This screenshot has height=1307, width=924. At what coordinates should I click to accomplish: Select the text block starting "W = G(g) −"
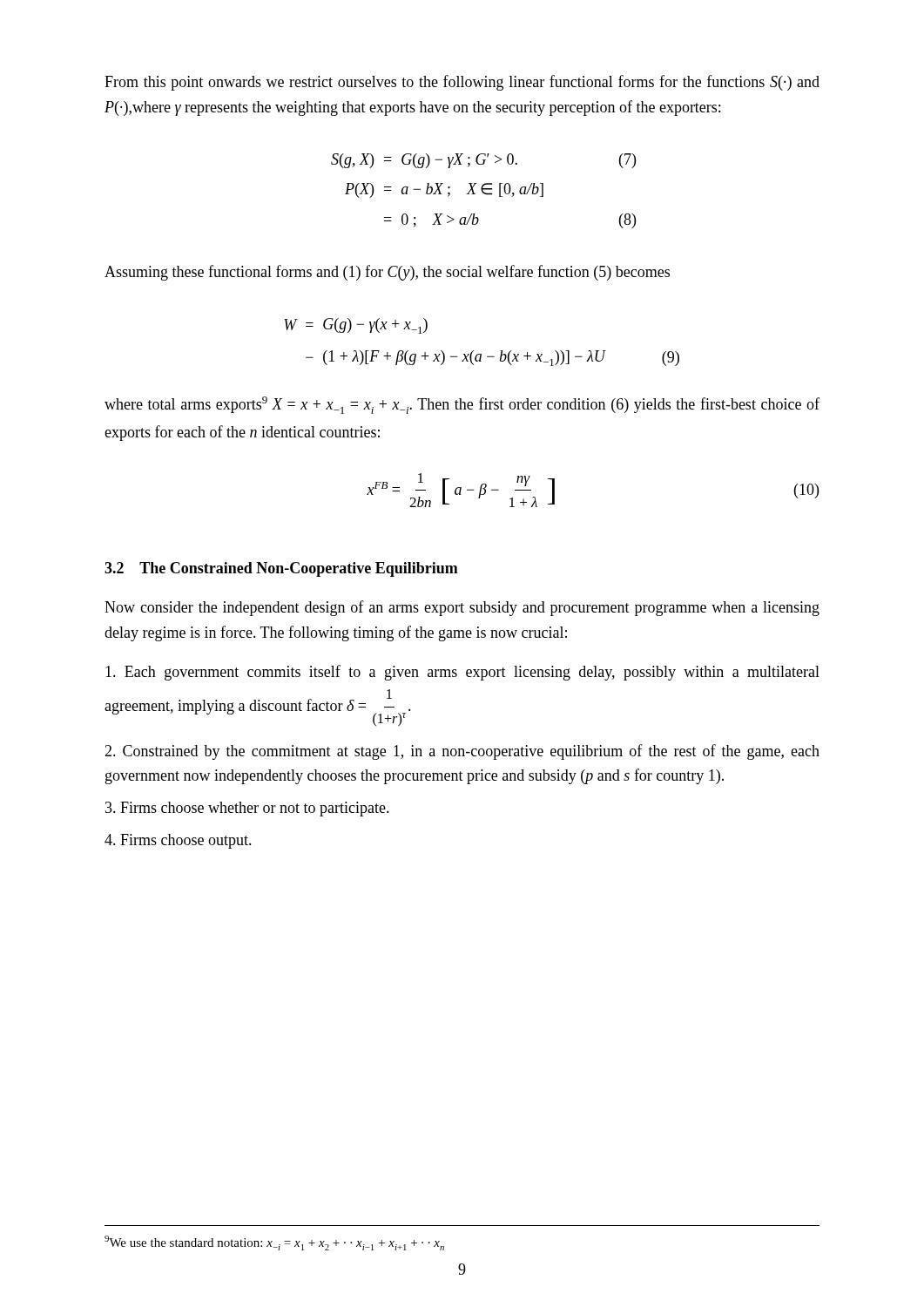click(462, 342)
